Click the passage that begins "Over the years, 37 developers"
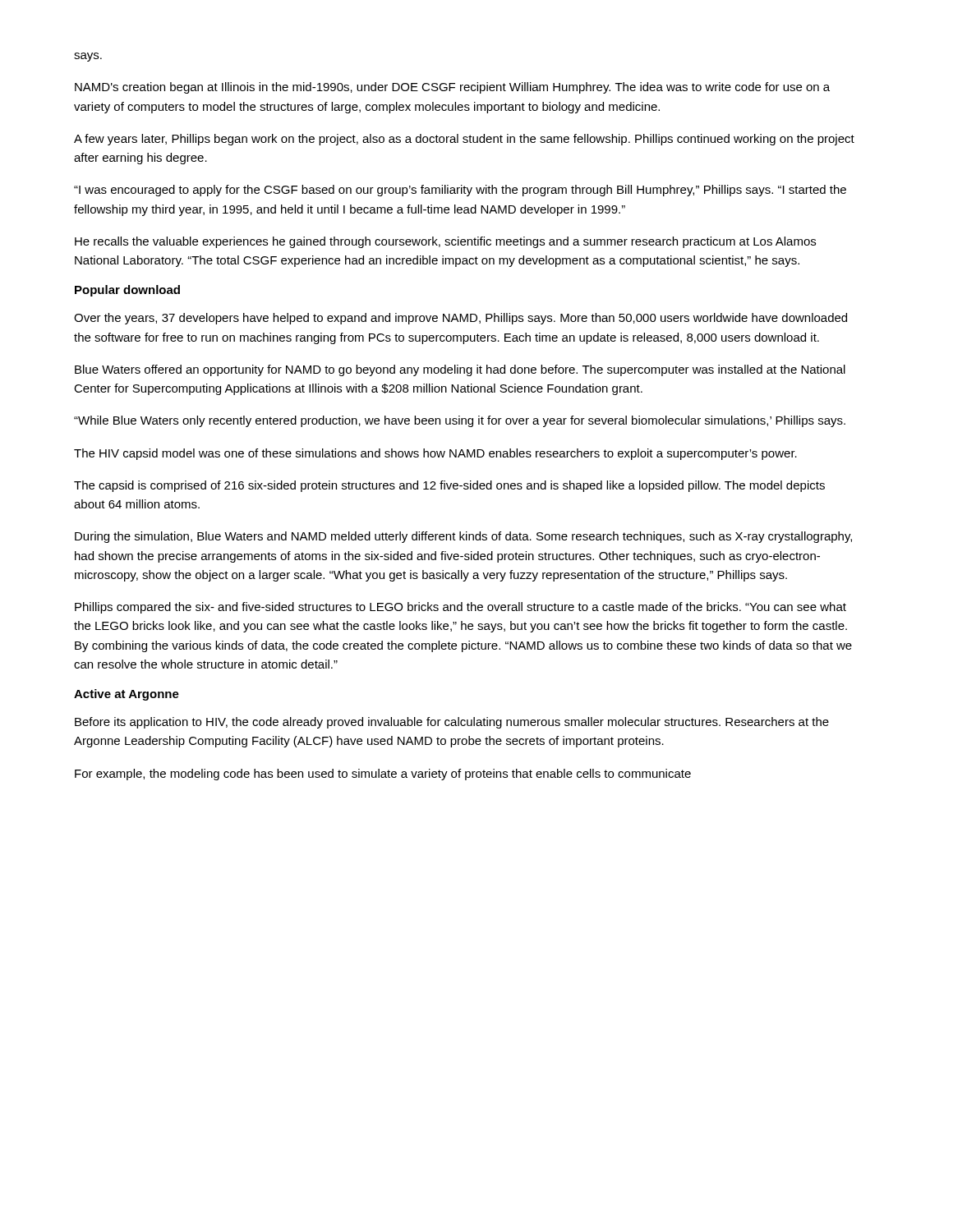Image resolution: width=953 pixels, height=1232 pixels. [x=461, y=327]
